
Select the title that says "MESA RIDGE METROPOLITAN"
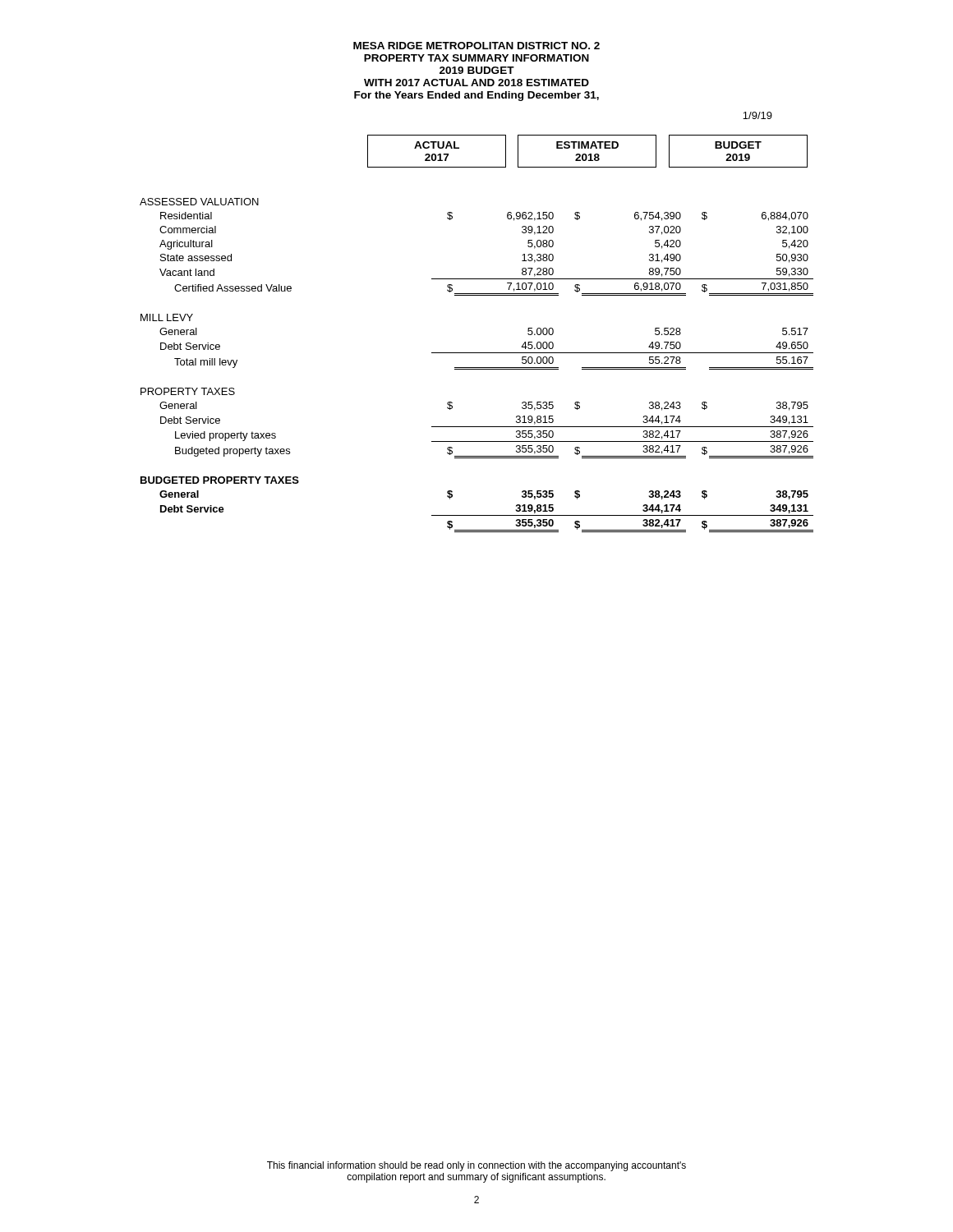pyautogui.click(x=476, y=70)
